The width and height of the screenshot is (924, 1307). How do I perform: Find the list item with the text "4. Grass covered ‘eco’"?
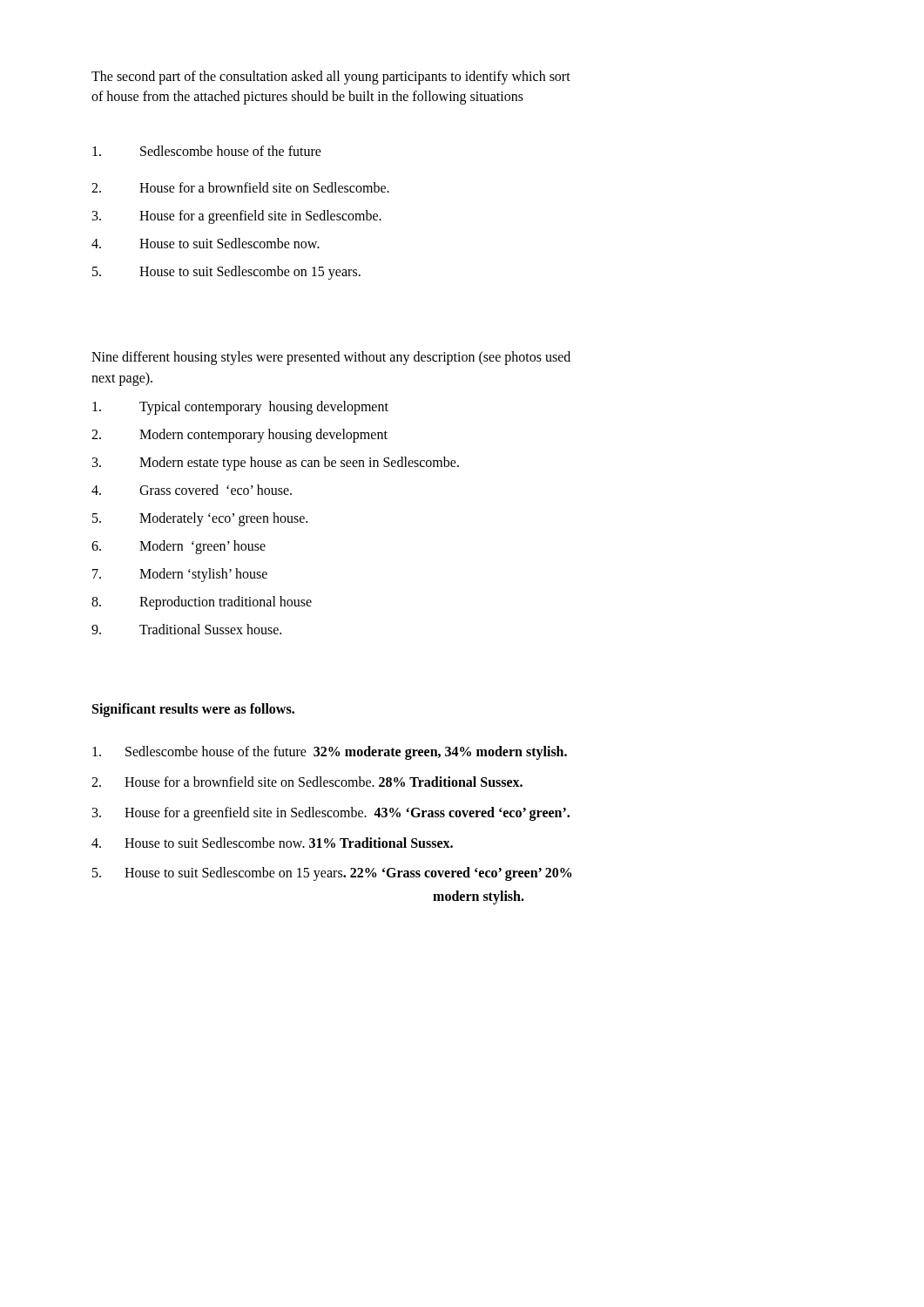(x=192, y=490)
